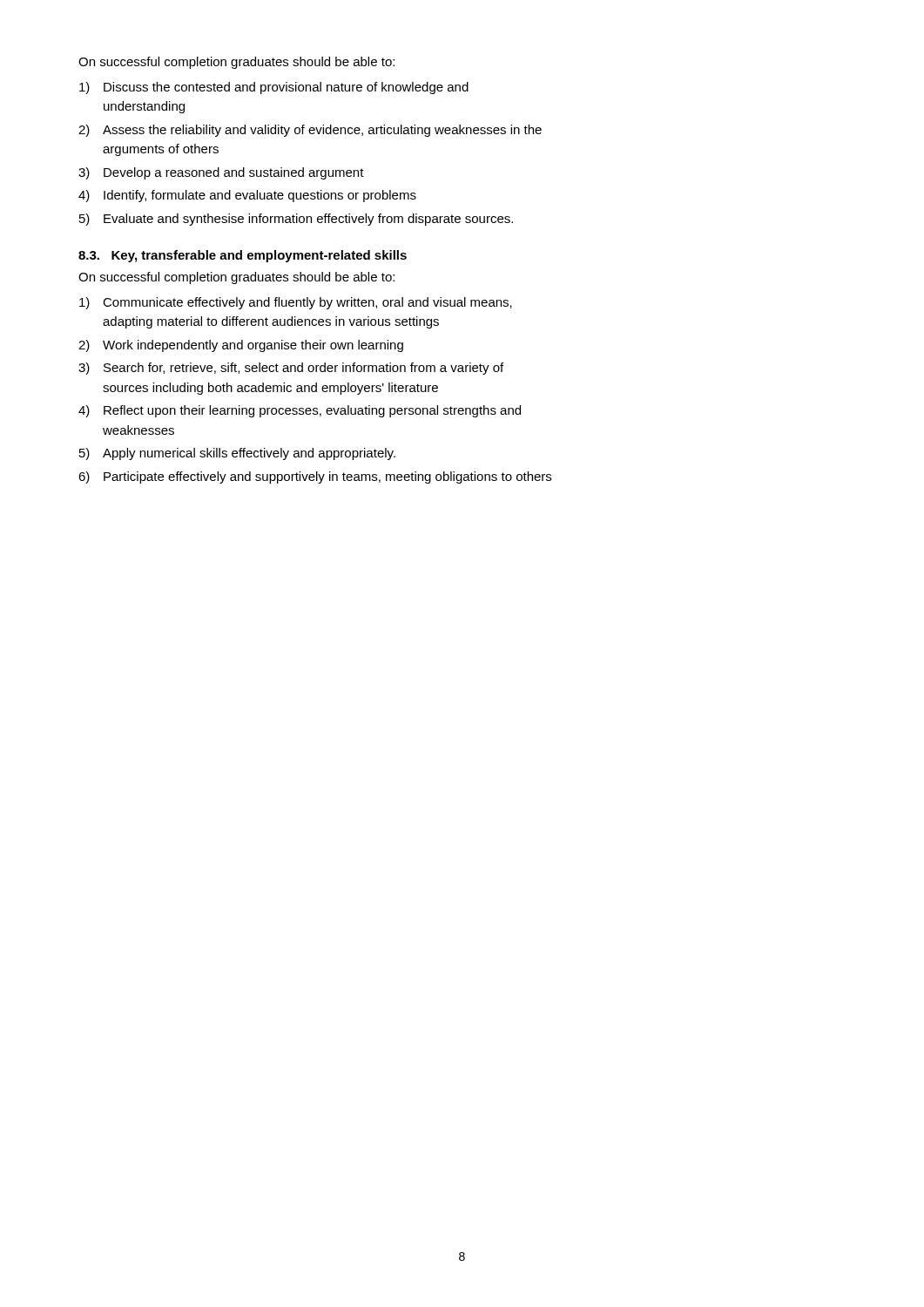The image size is (924, 1307).
Task: Select the list item that says "3) Develop a reasoned and sustained"
Action: tap(221, 173)
